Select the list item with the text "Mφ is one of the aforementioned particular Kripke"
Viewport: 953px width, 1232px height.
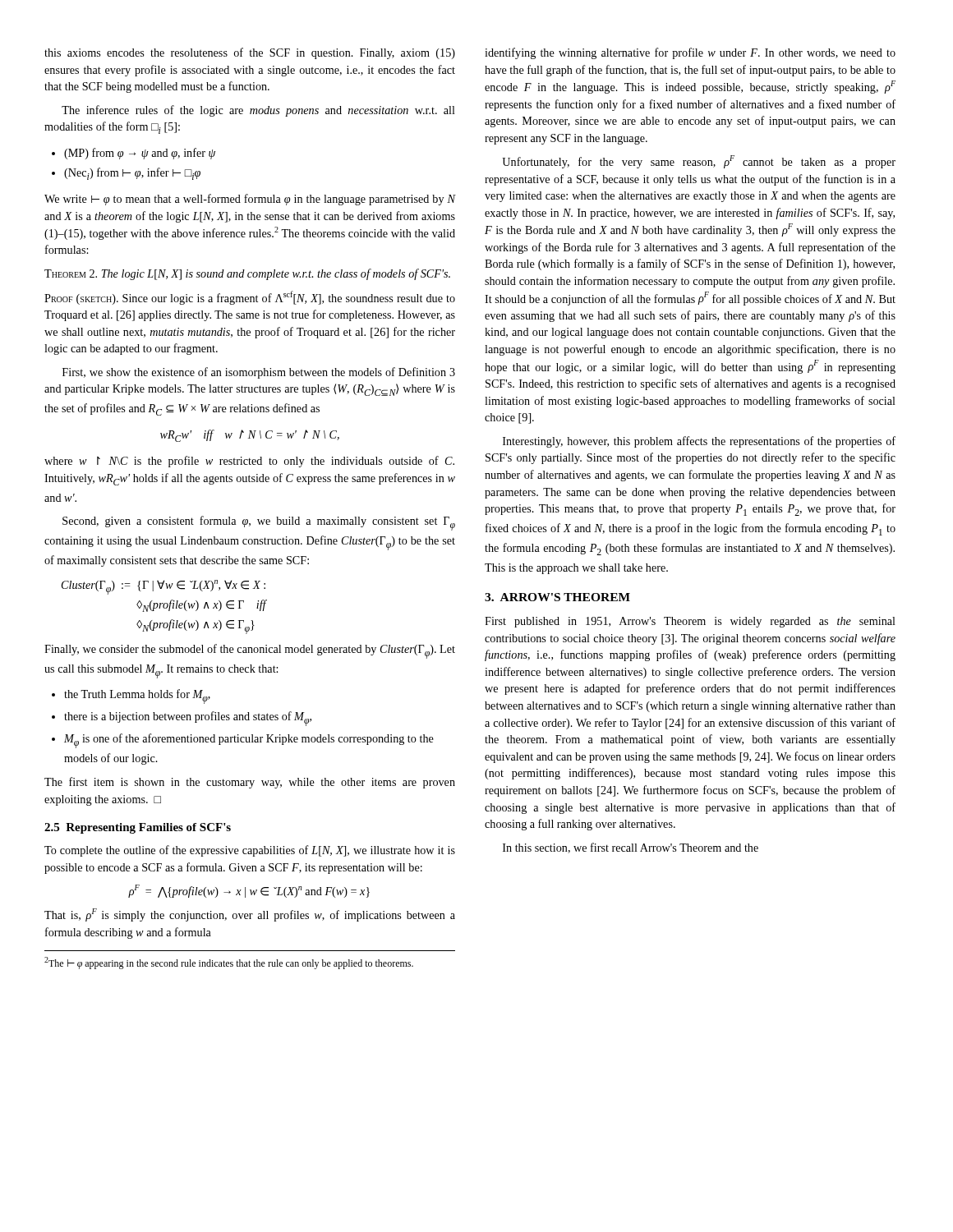tap(249, 749)
